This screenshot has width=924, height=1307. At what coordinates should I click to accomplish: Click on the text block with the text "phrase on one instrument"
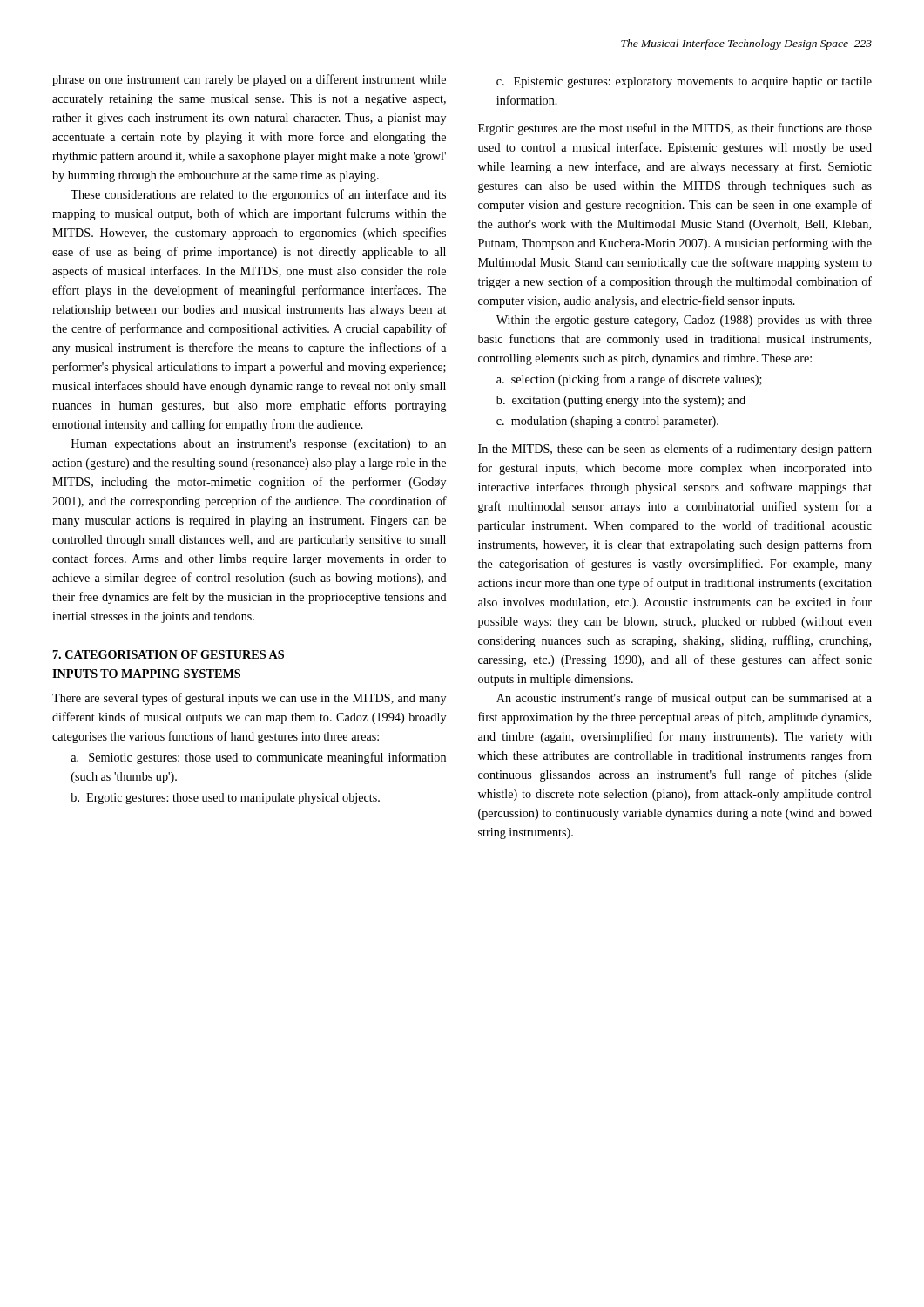click(249, 127)
